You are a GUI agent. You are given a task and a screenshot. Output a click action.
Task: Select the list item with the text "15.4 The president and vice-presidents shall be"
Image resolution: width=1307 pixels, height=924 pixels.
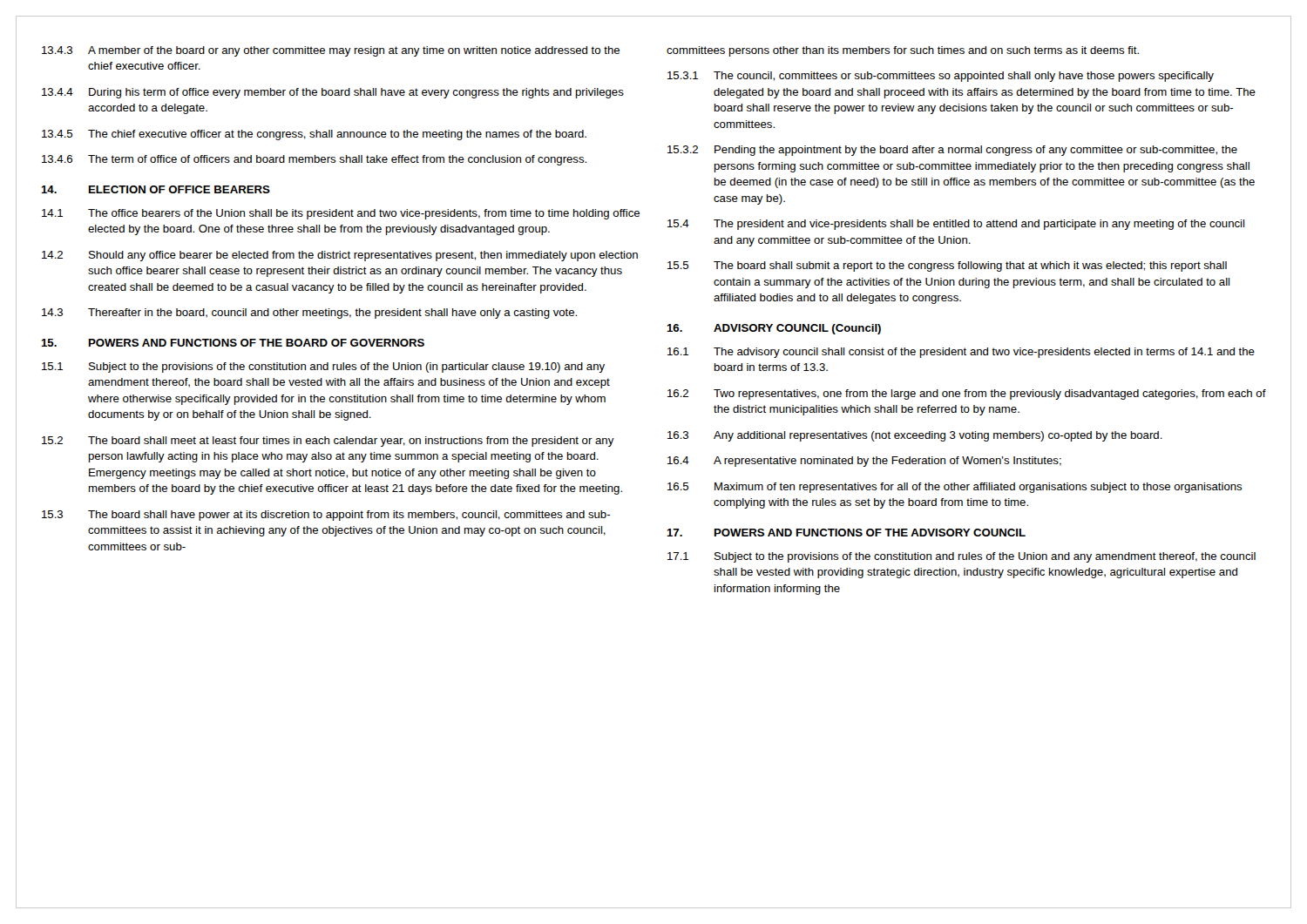tap(966, 232)
